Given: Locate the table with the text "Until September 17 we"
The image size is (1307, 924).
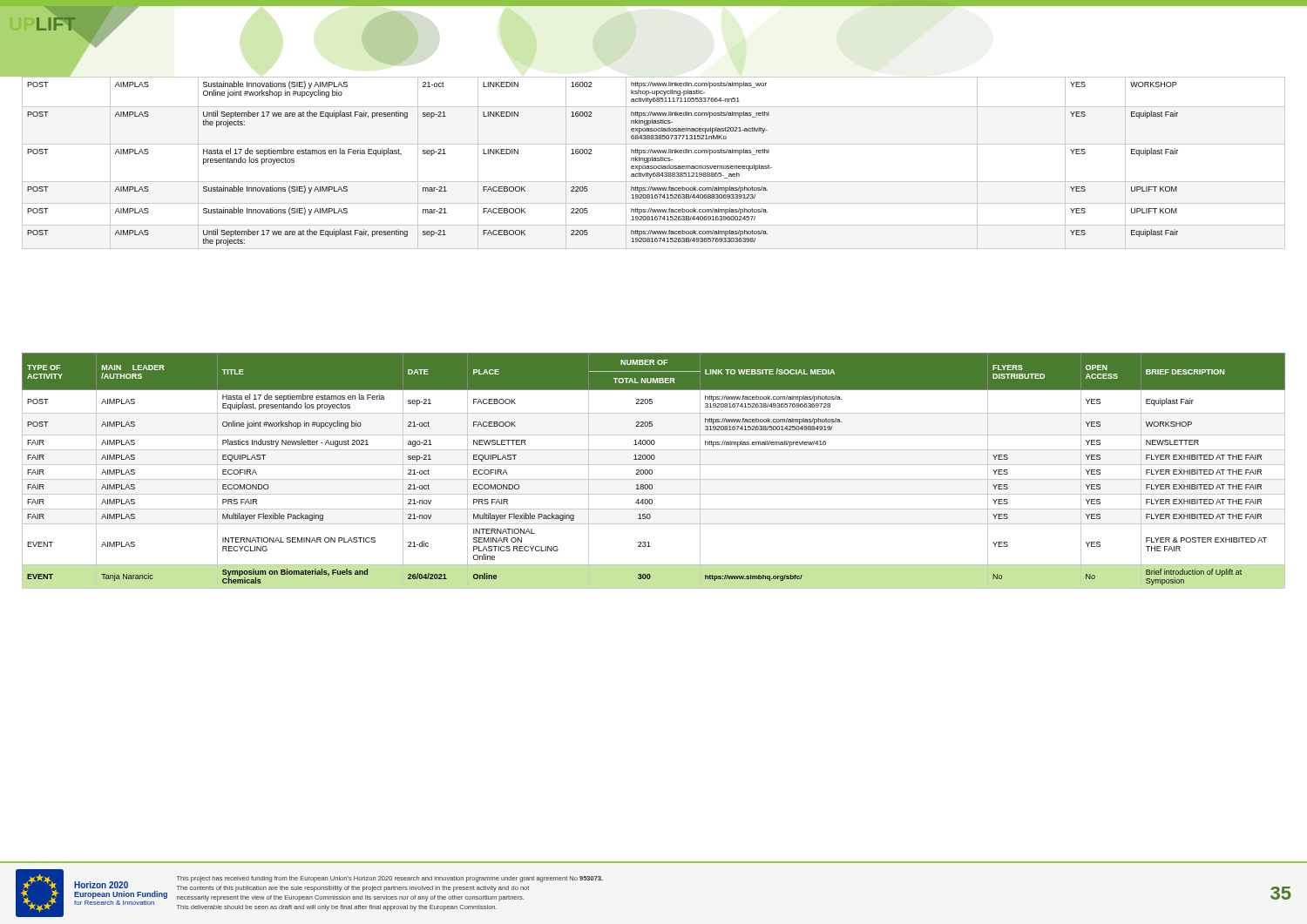Looking at the screenshot, I should click(x=654, y=163).
